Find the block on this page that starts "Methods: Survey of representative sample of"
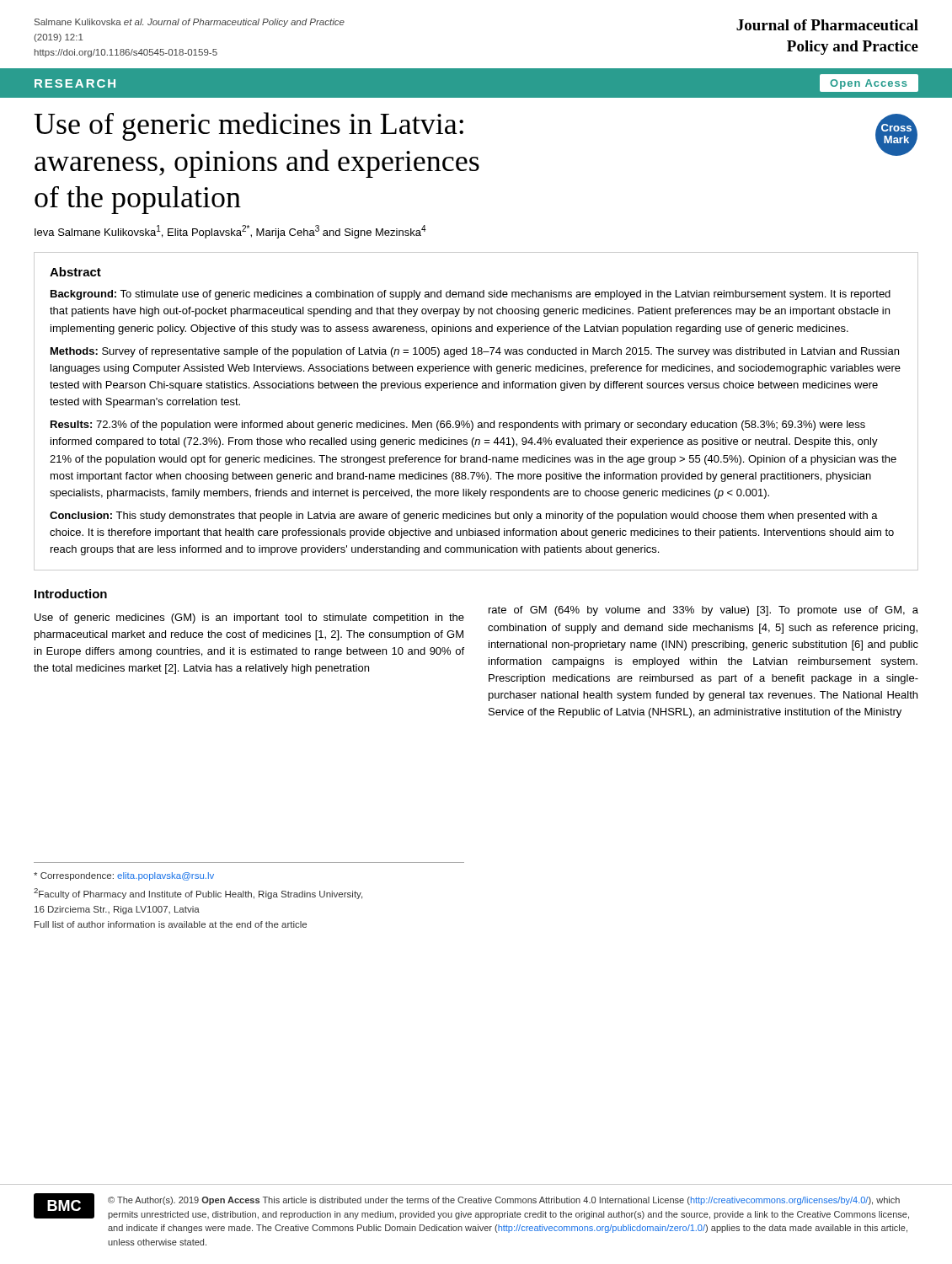Viewport: 952px width, 1264px height. tap(475, 376)
